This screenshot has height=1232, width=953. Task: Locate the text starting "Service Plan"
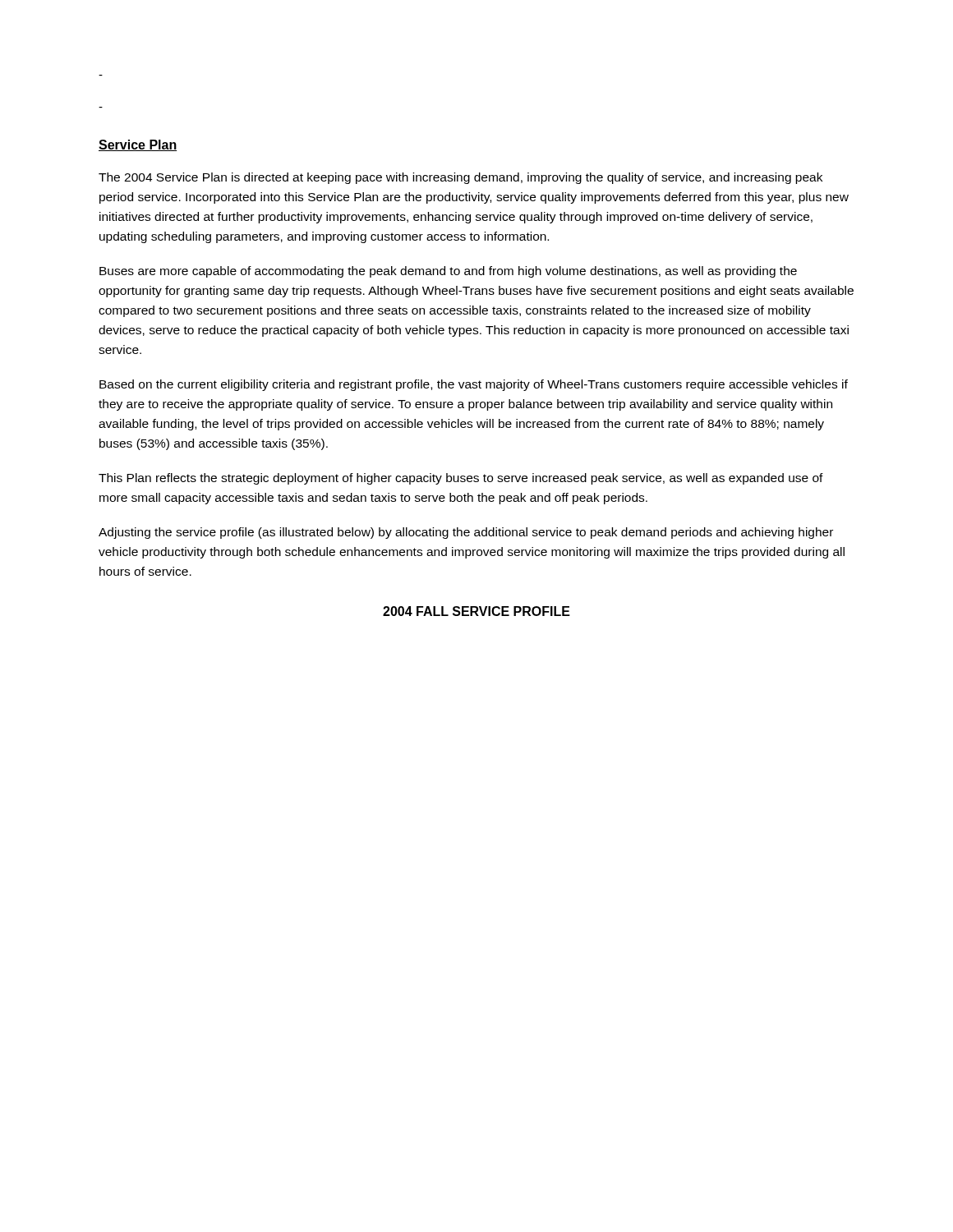coord(138,145)
